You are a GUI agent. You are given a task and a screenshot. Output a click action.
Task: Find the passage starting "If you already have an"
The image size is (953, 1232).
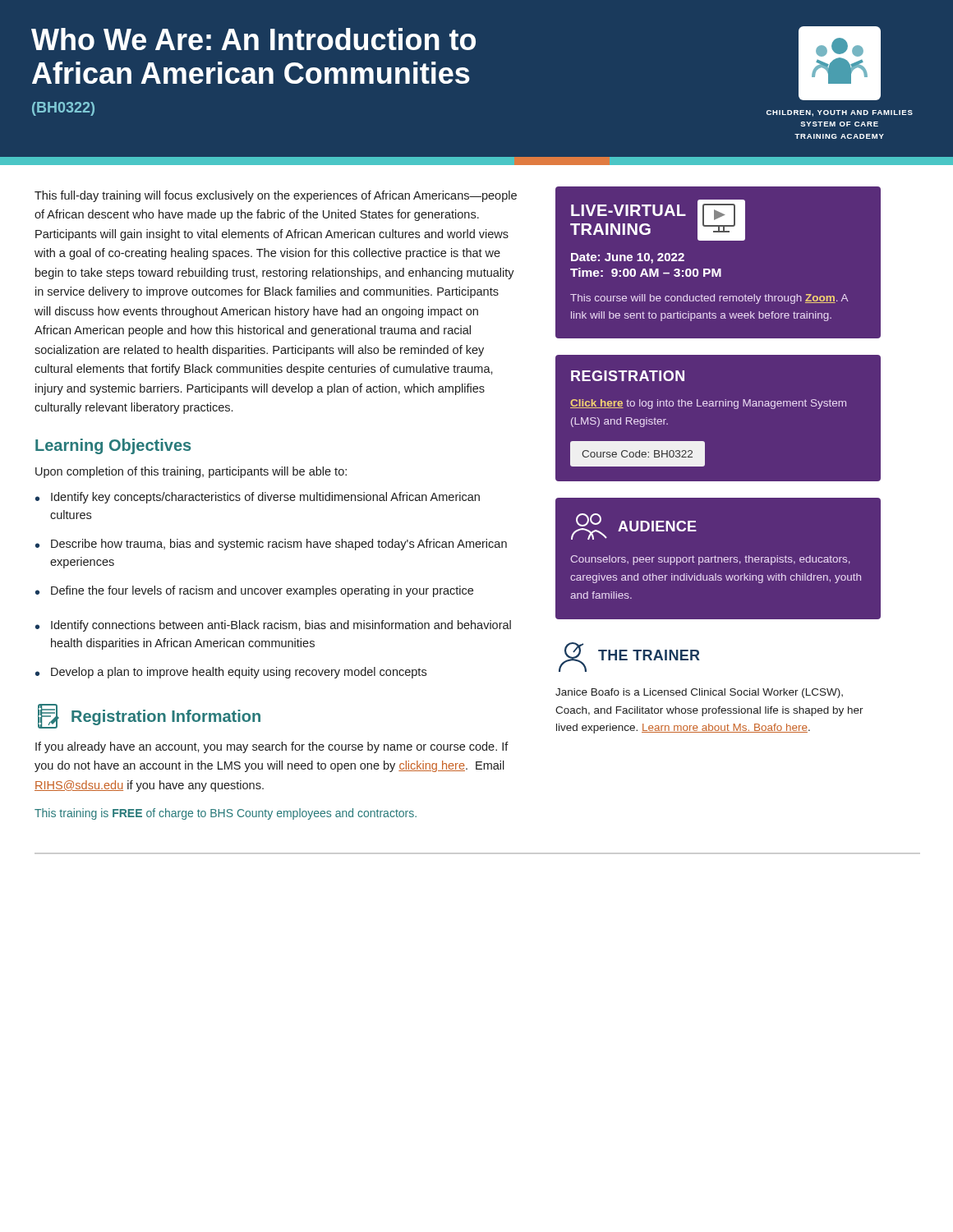271,766
